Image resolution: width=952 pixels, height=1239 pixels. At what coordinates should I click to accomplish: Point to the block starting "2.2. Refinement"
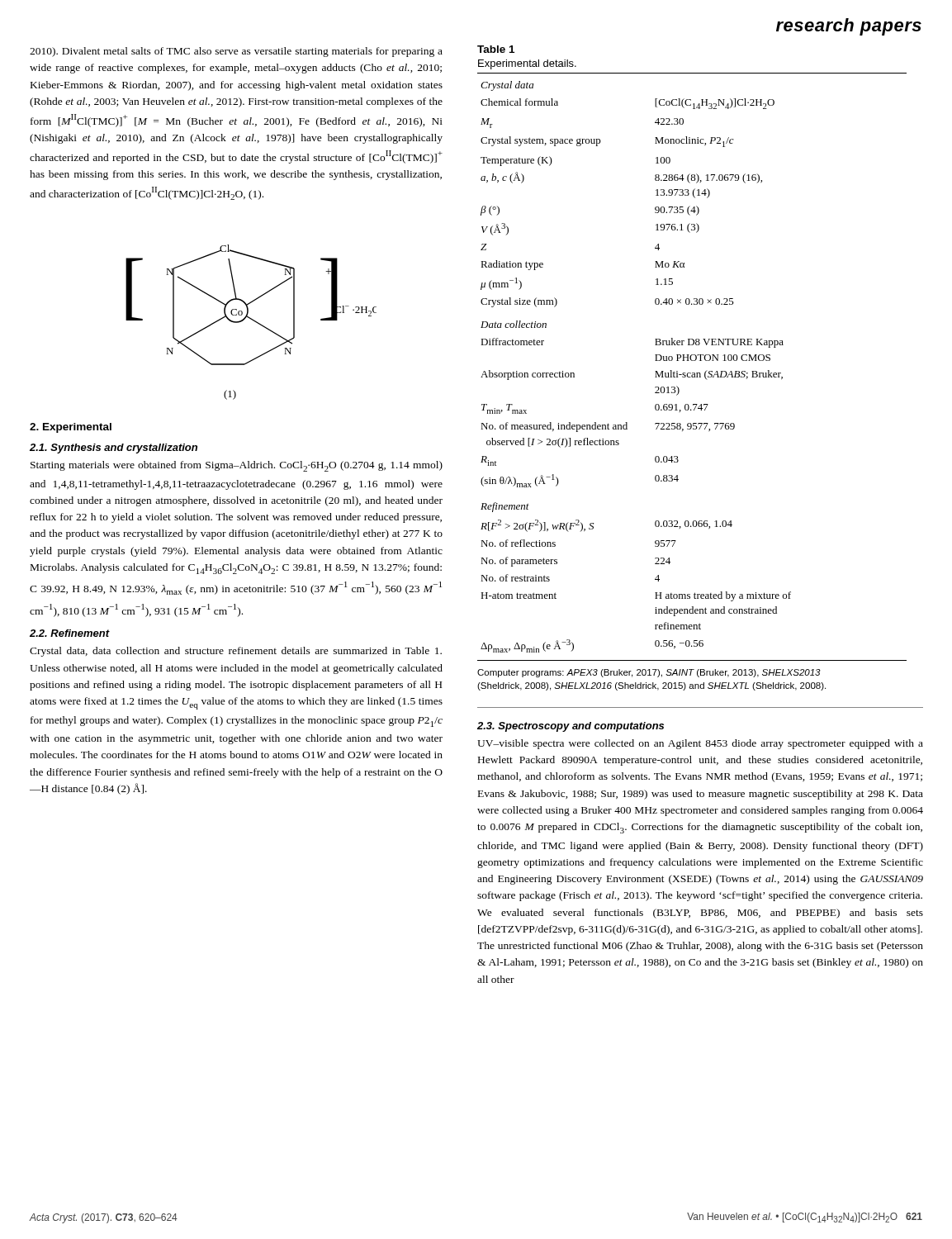pos(69,633)
